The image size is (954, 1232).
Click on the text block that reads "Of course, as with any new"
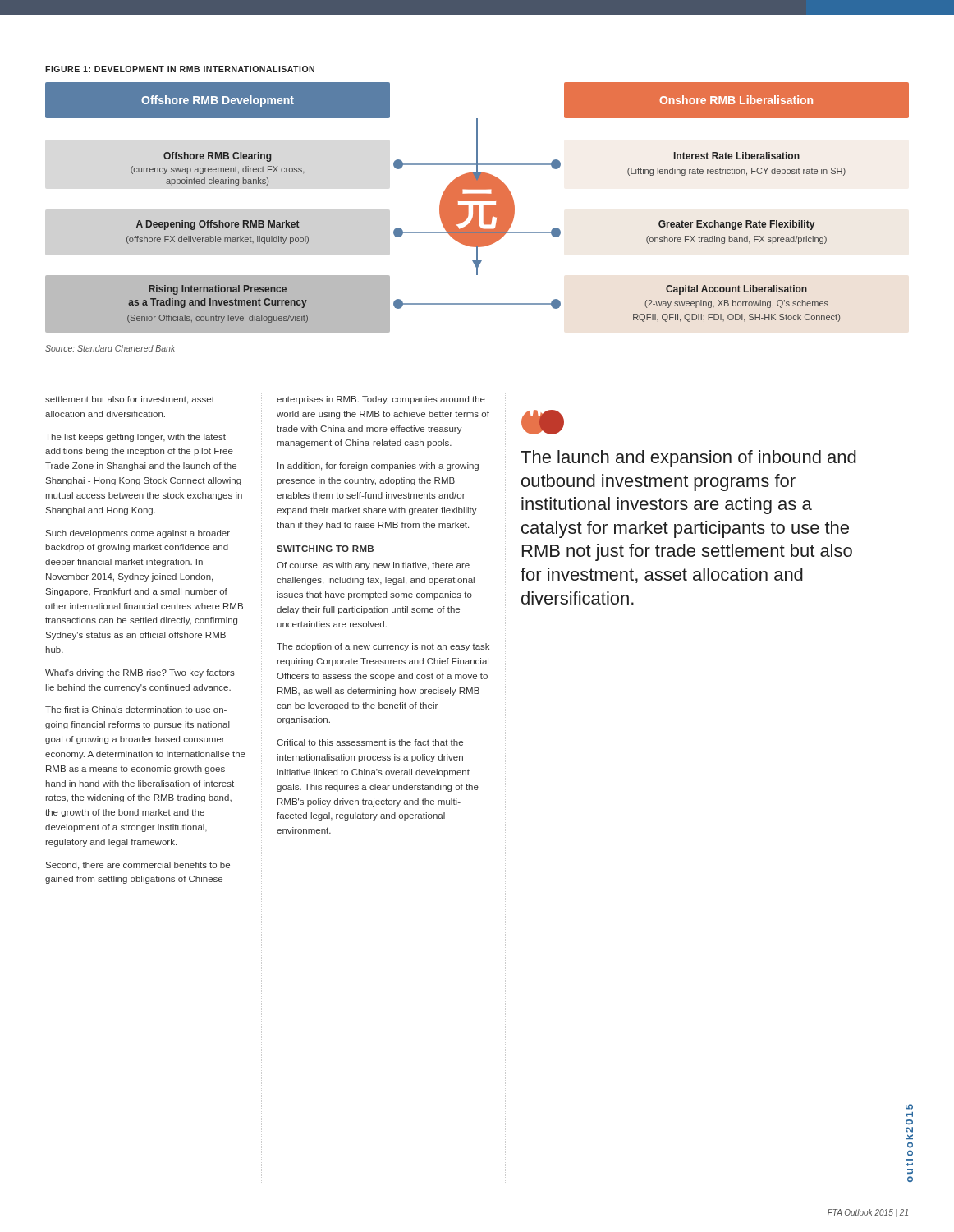(376, 595)
